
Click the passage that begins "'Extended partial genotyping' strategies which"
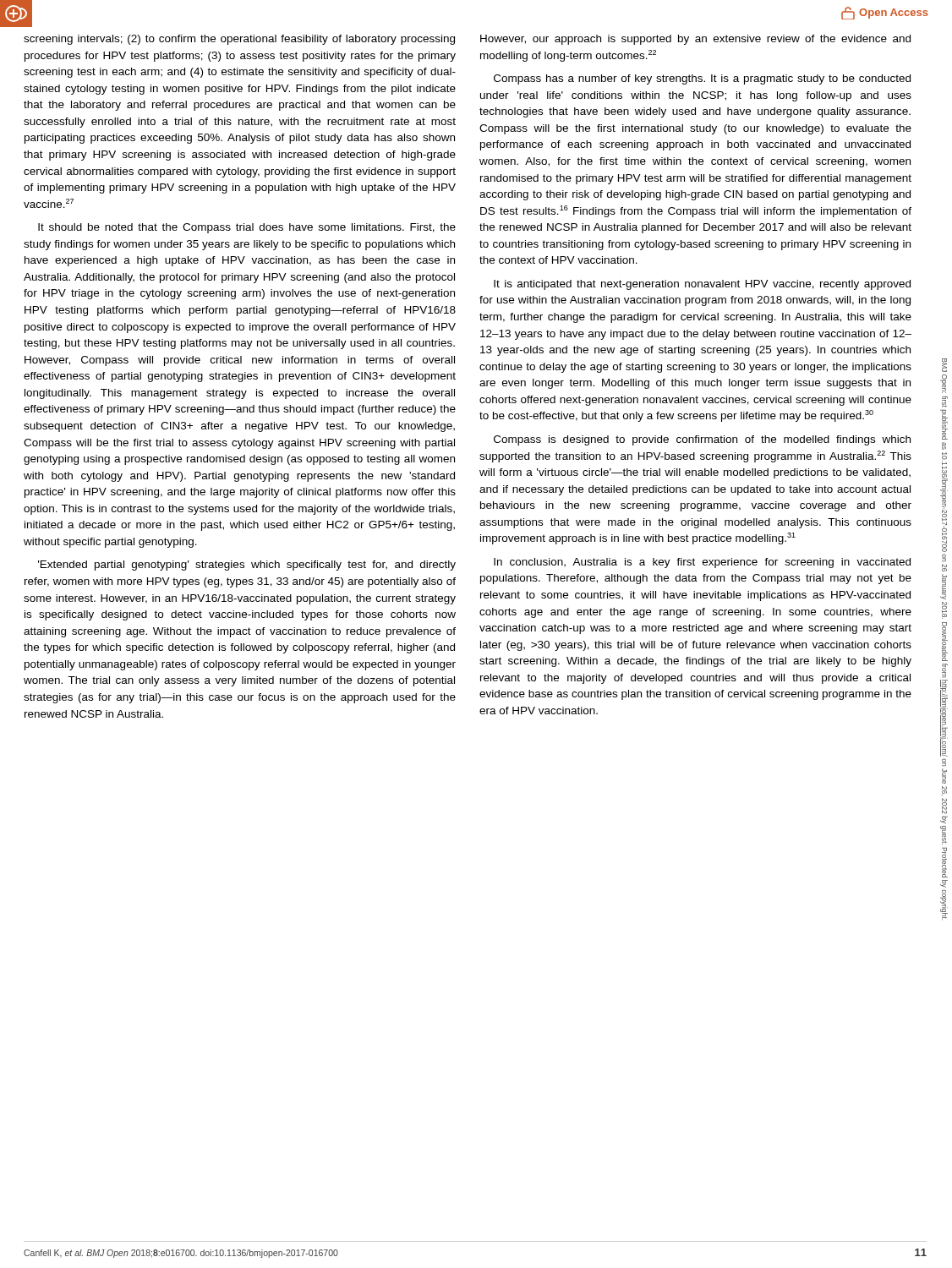point(240,639)
